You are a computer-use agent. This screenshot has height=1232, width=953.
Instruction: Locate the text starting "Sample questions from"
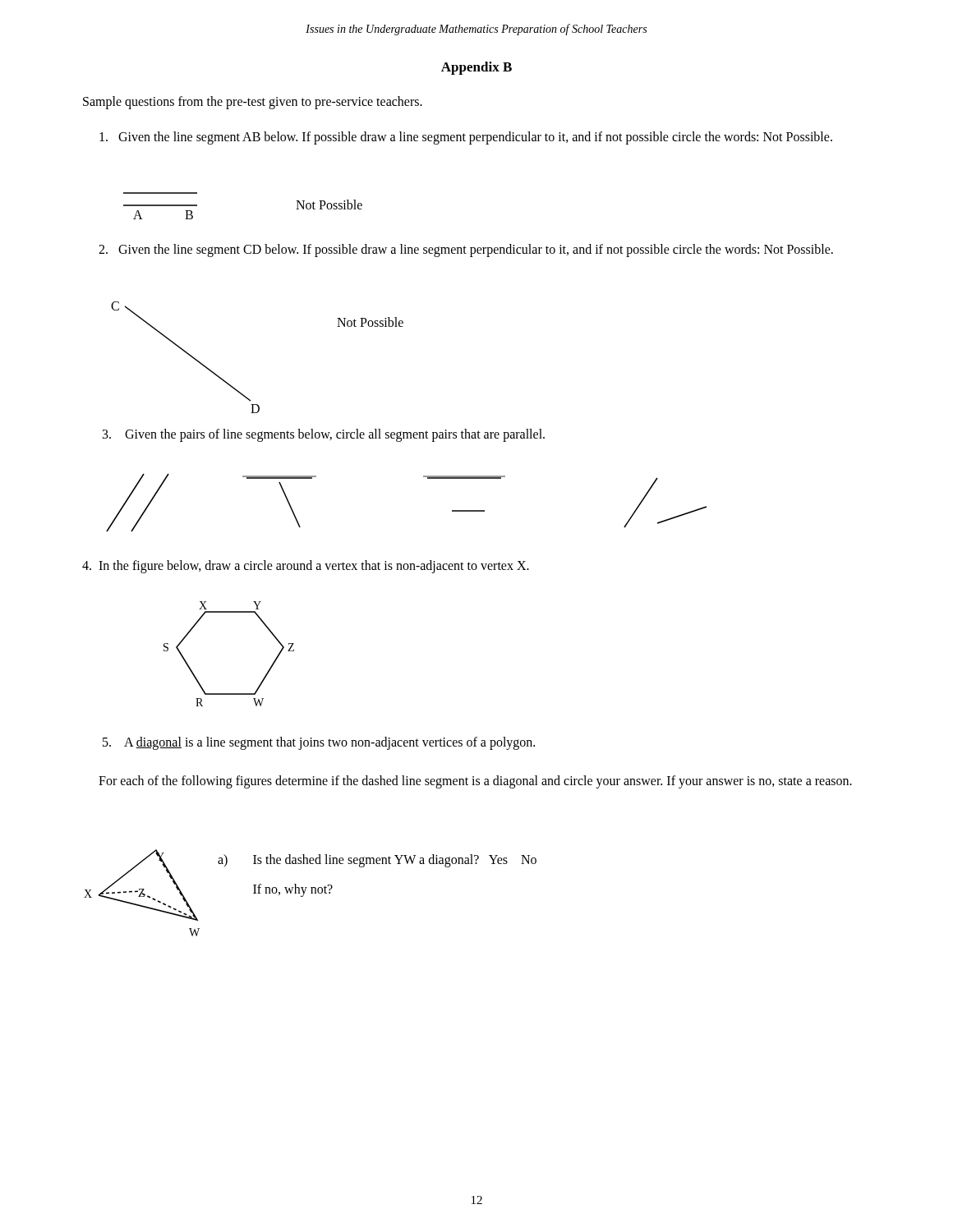click(x=252, y=101)
